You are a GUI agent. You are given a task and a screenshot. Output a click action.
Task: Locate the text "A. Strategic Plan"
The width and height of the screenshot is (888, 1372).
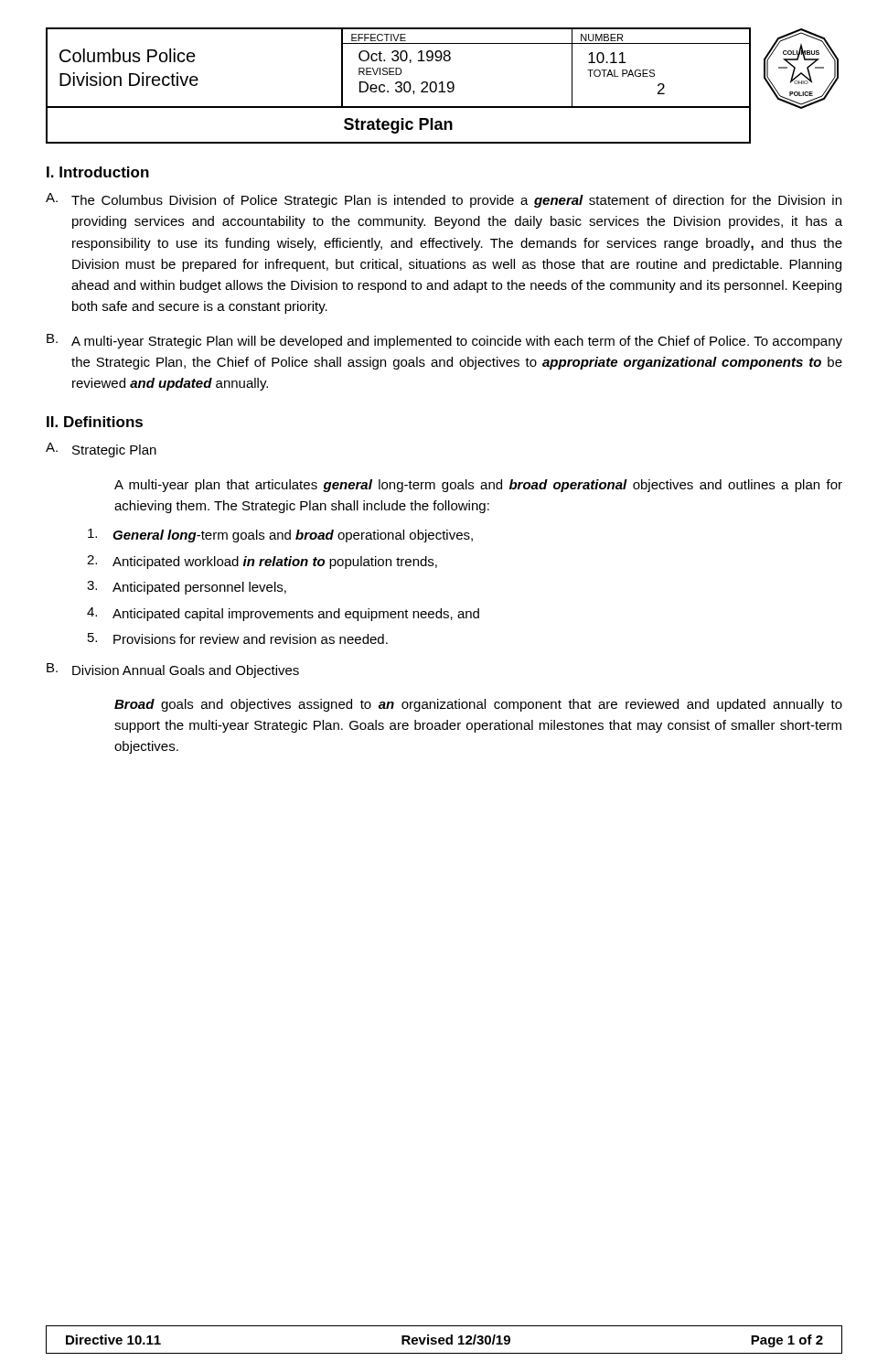(x=101, y=450)
